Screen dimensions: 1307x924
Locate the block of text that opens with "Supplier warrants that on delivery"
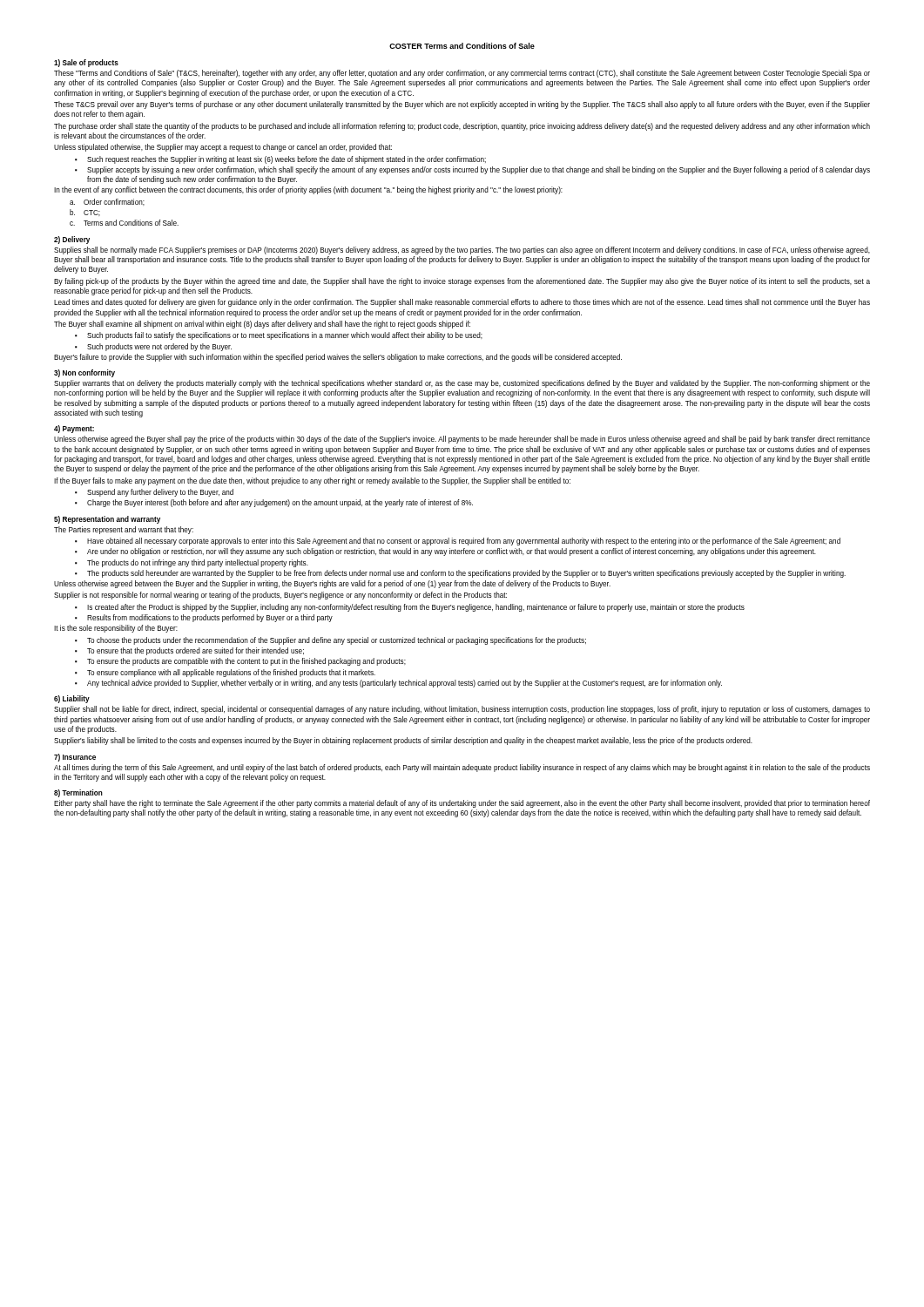462,399
